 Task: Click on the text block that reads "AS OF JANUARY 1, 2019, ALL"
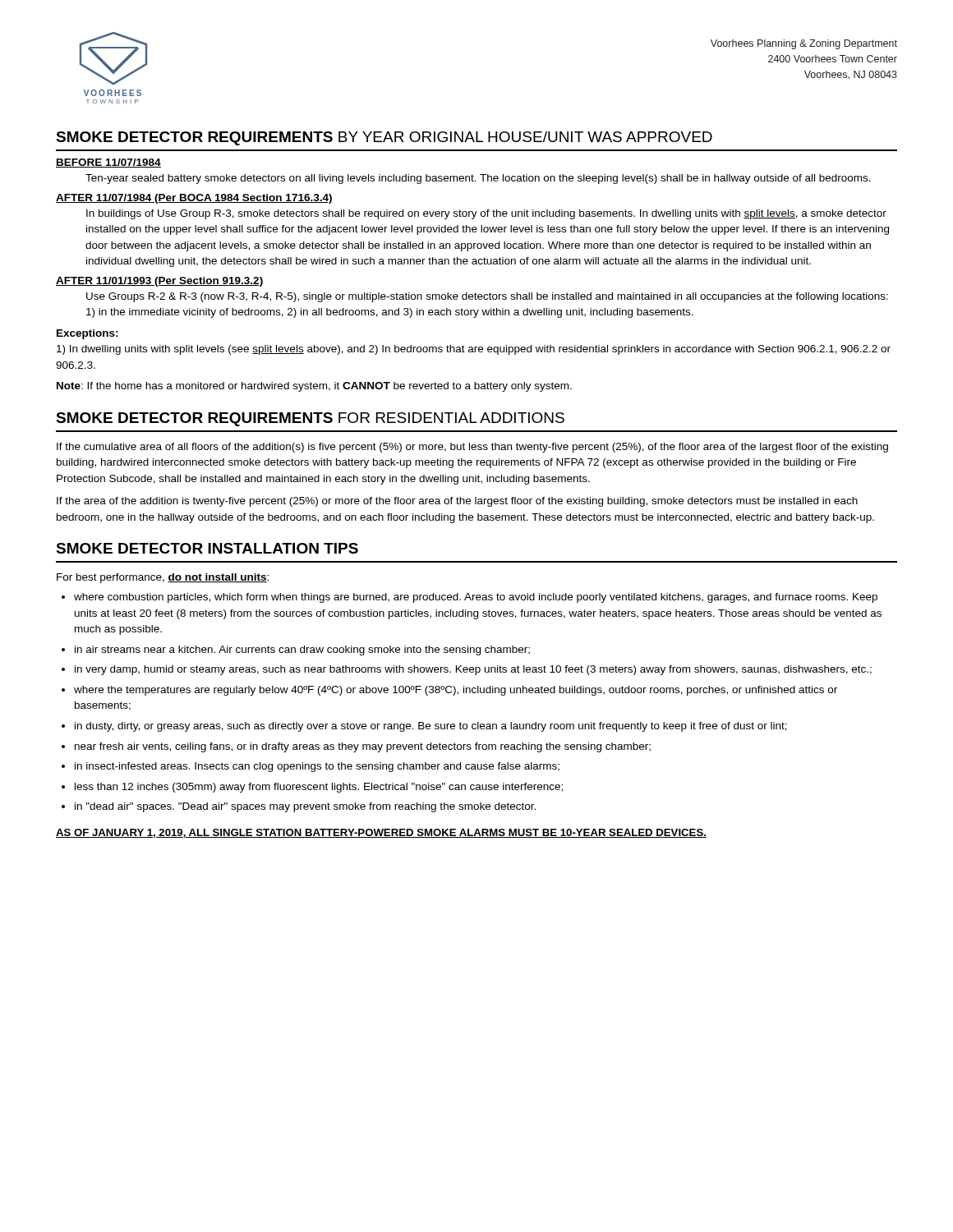tap(381, 832)
